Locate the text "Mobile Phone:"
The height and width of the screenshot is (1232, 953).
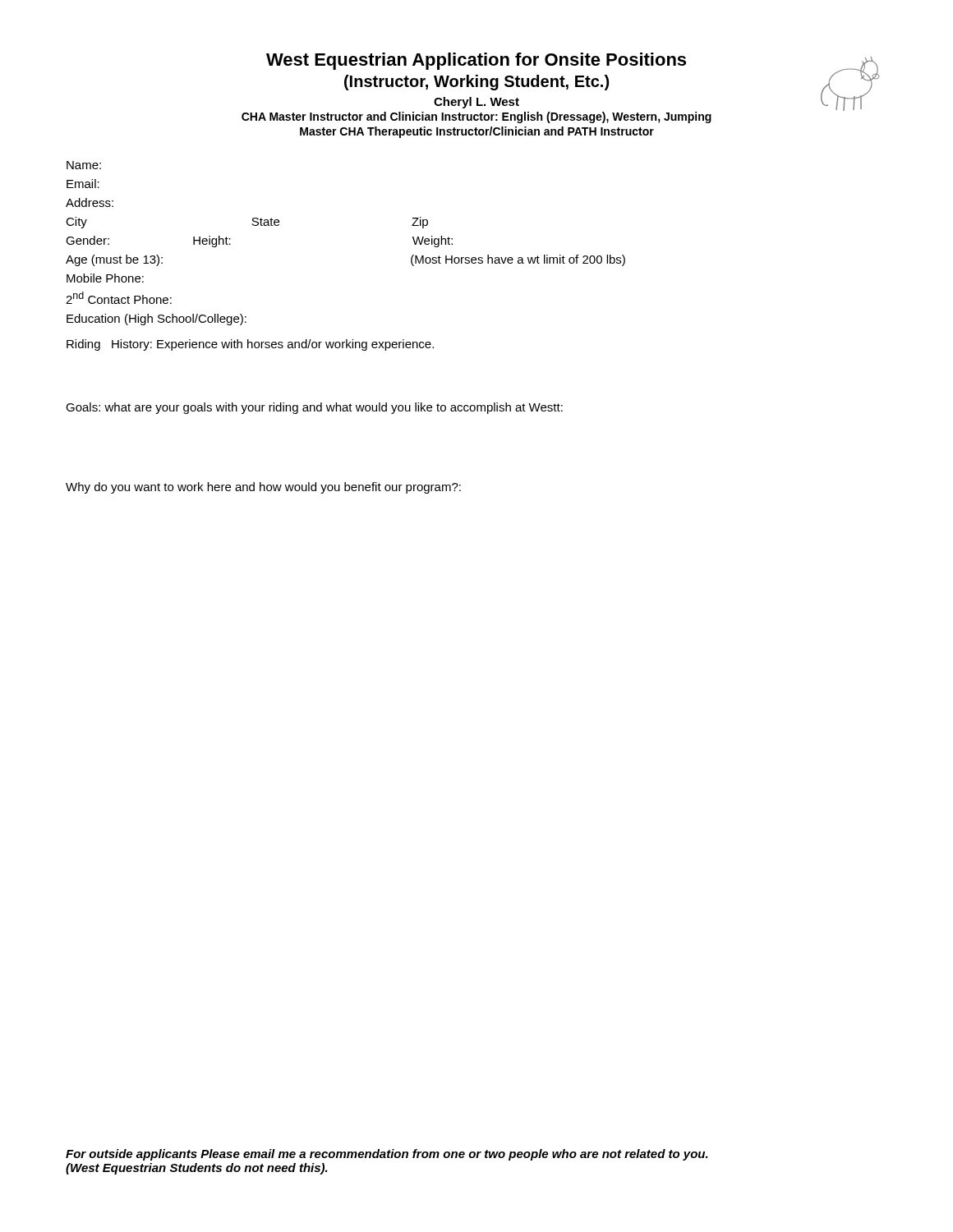[105, 278]
